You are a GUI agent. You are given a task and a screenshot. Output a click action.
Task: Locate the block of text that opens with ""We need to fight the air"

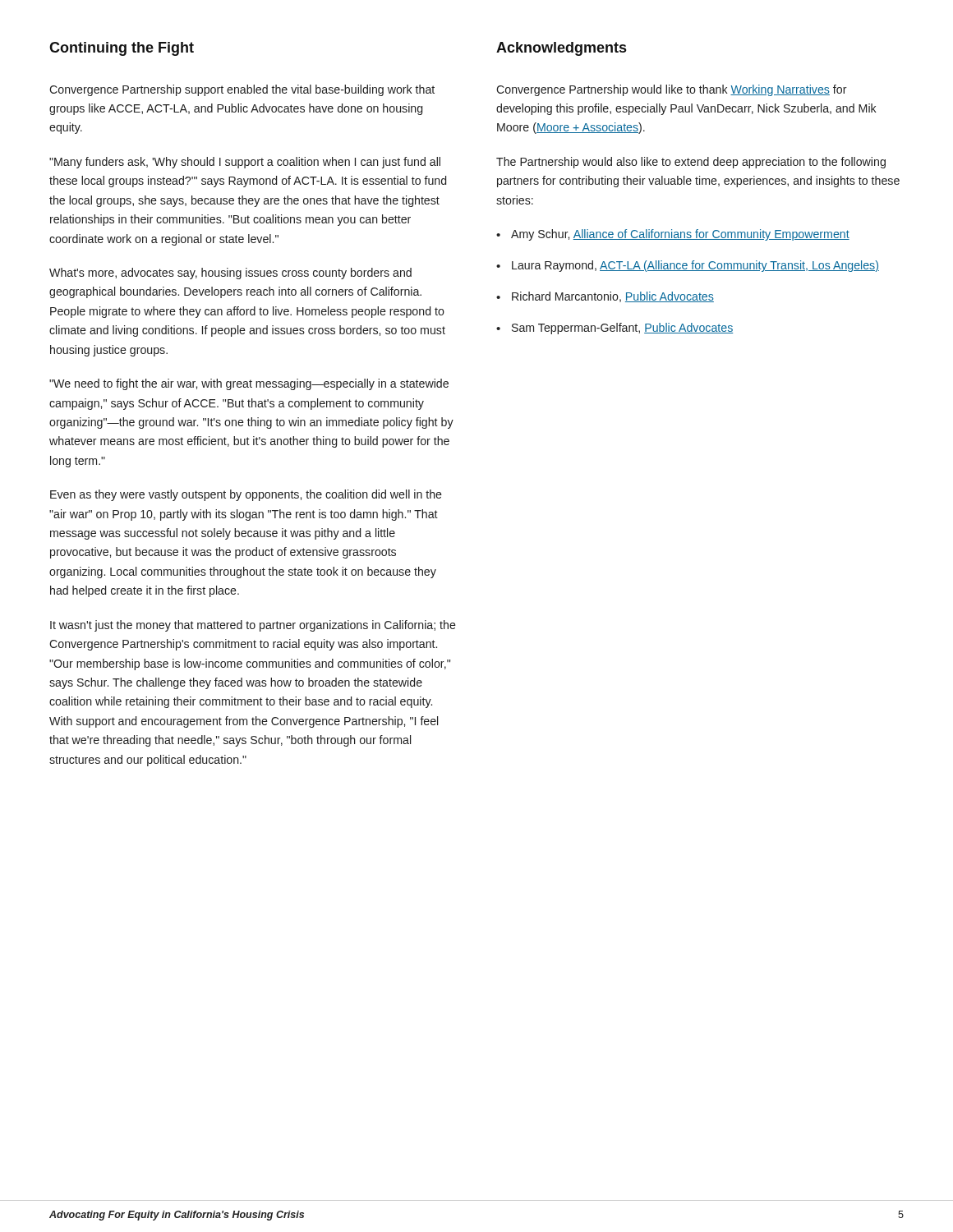(x=253, y=423)
